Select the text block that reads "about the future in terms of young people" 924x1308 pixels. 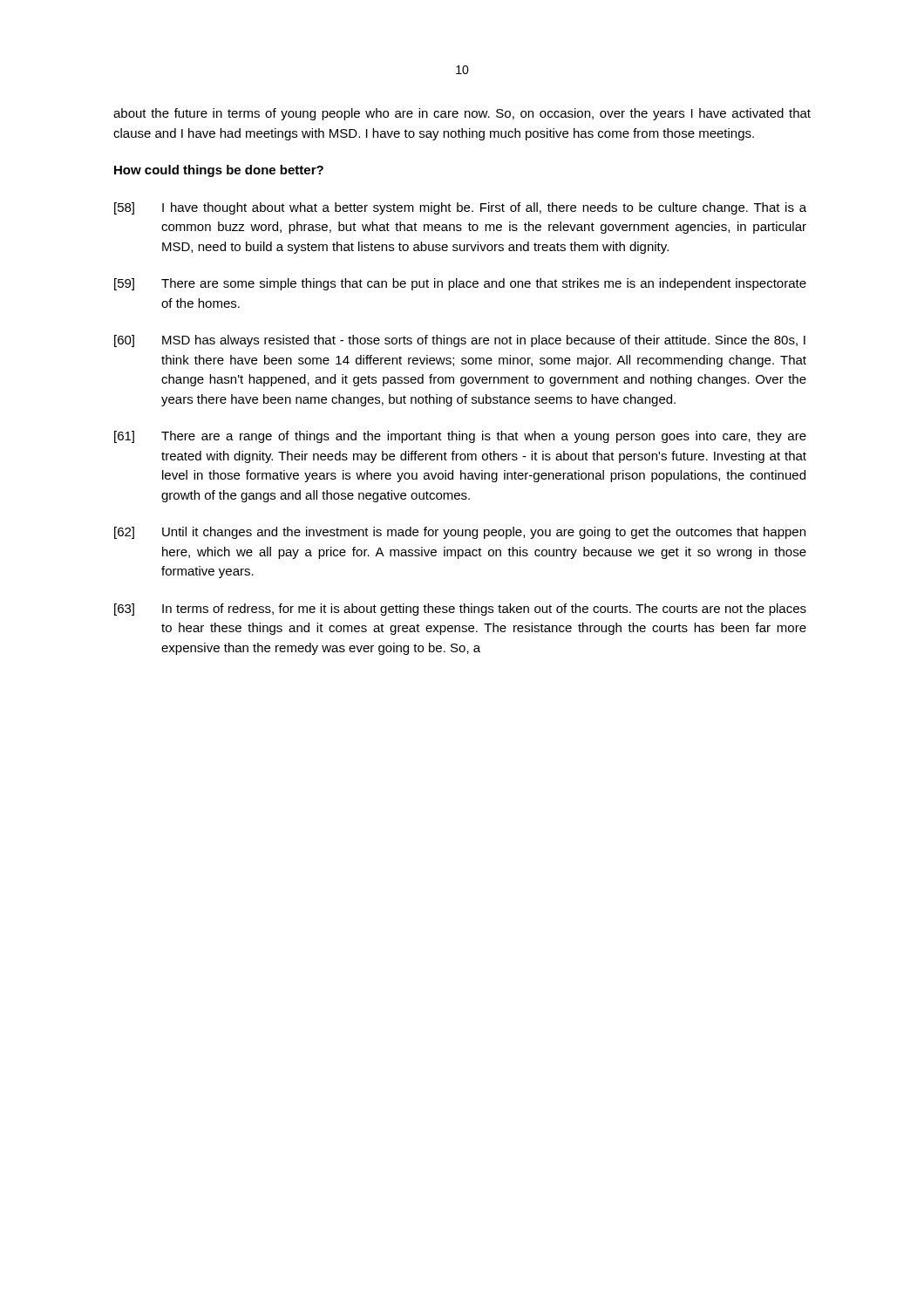click(462, 123)
